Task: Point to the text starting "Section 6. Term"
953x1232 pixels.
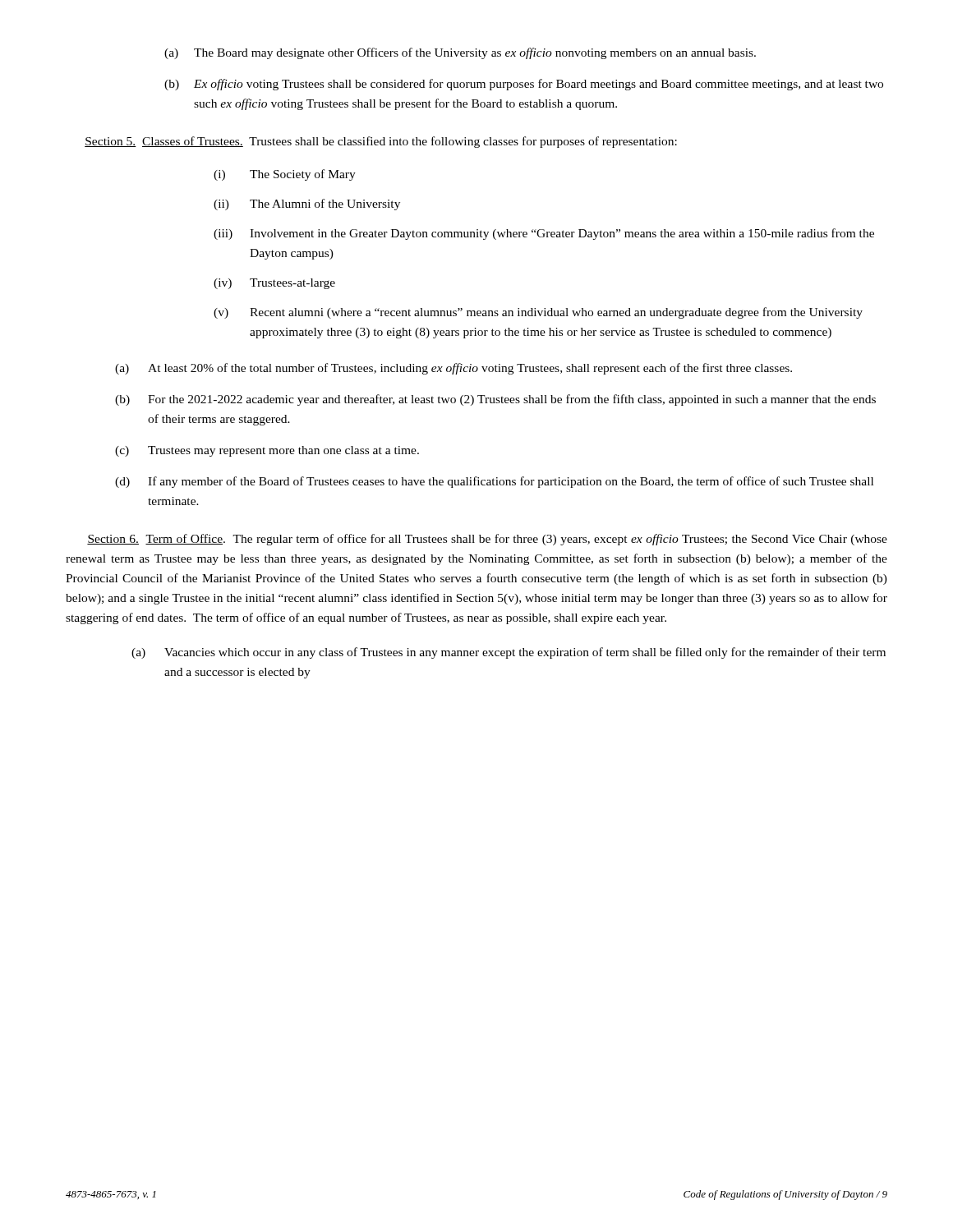Action: click(x=476, y=578)
